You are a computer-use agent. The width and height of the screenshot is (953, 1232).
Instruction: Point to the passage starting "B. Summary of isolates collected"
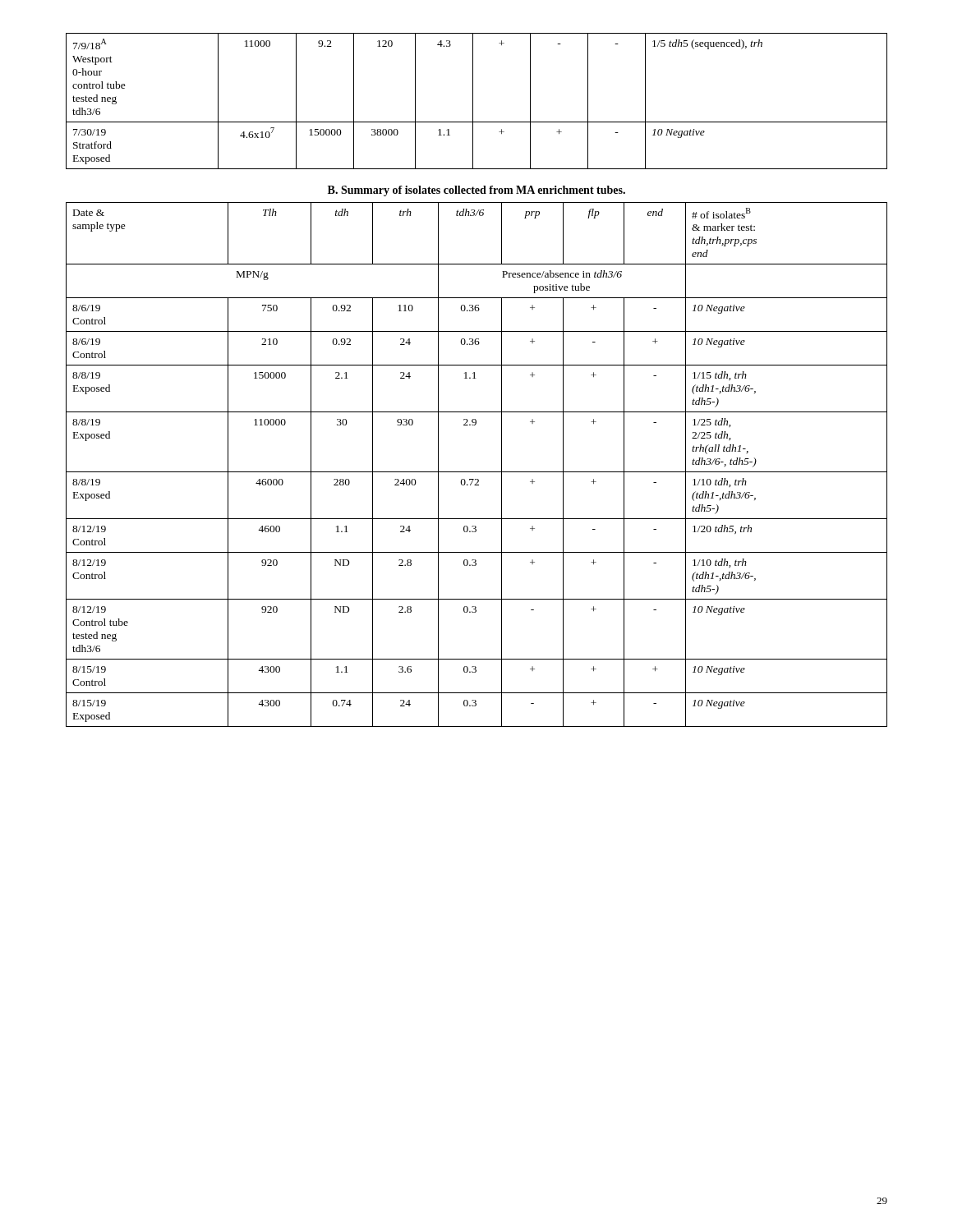(x=476, y=190)
